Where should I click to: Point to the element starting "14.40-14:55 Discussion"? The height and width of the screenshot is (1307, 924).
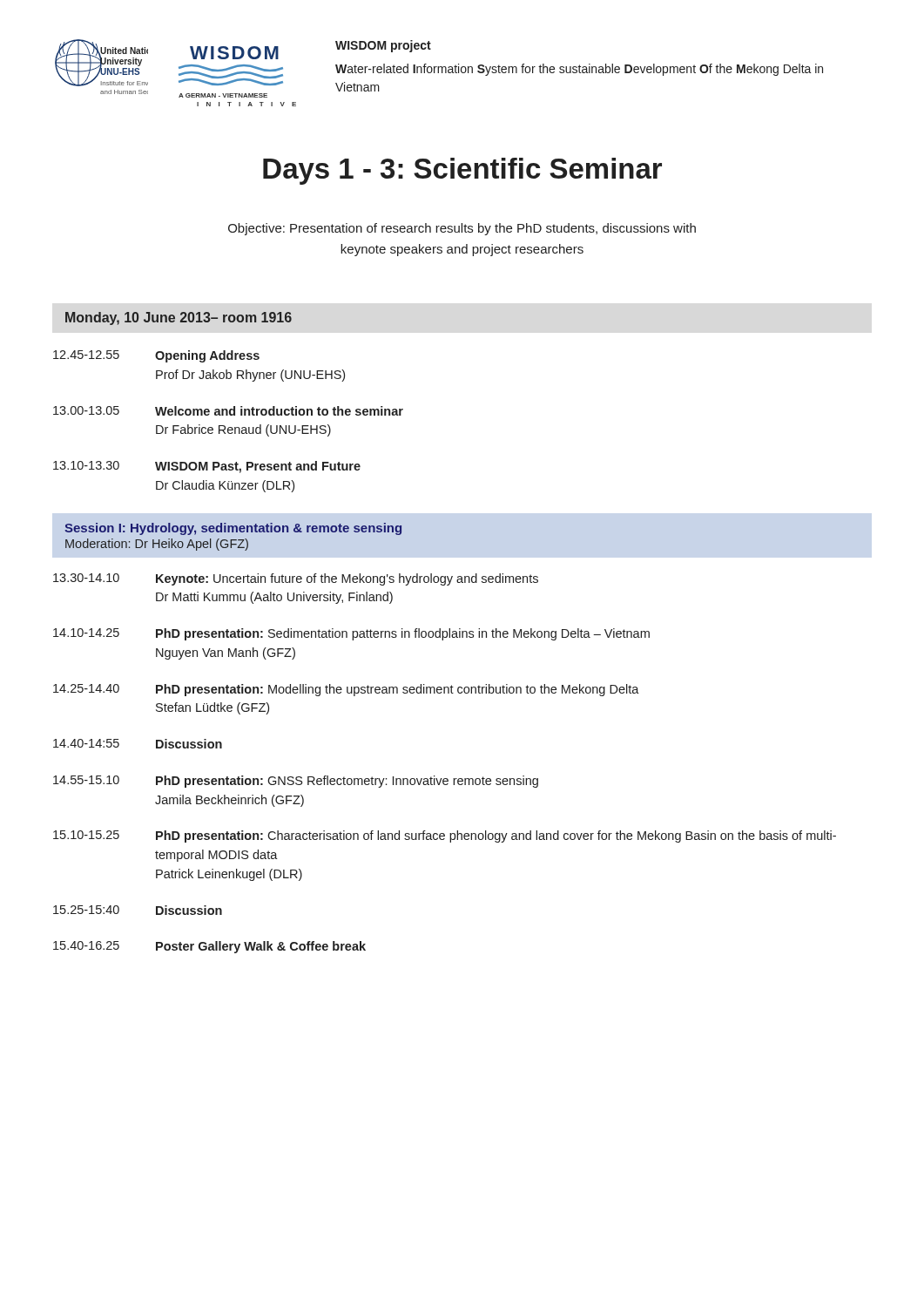click(x=82, y=744)
